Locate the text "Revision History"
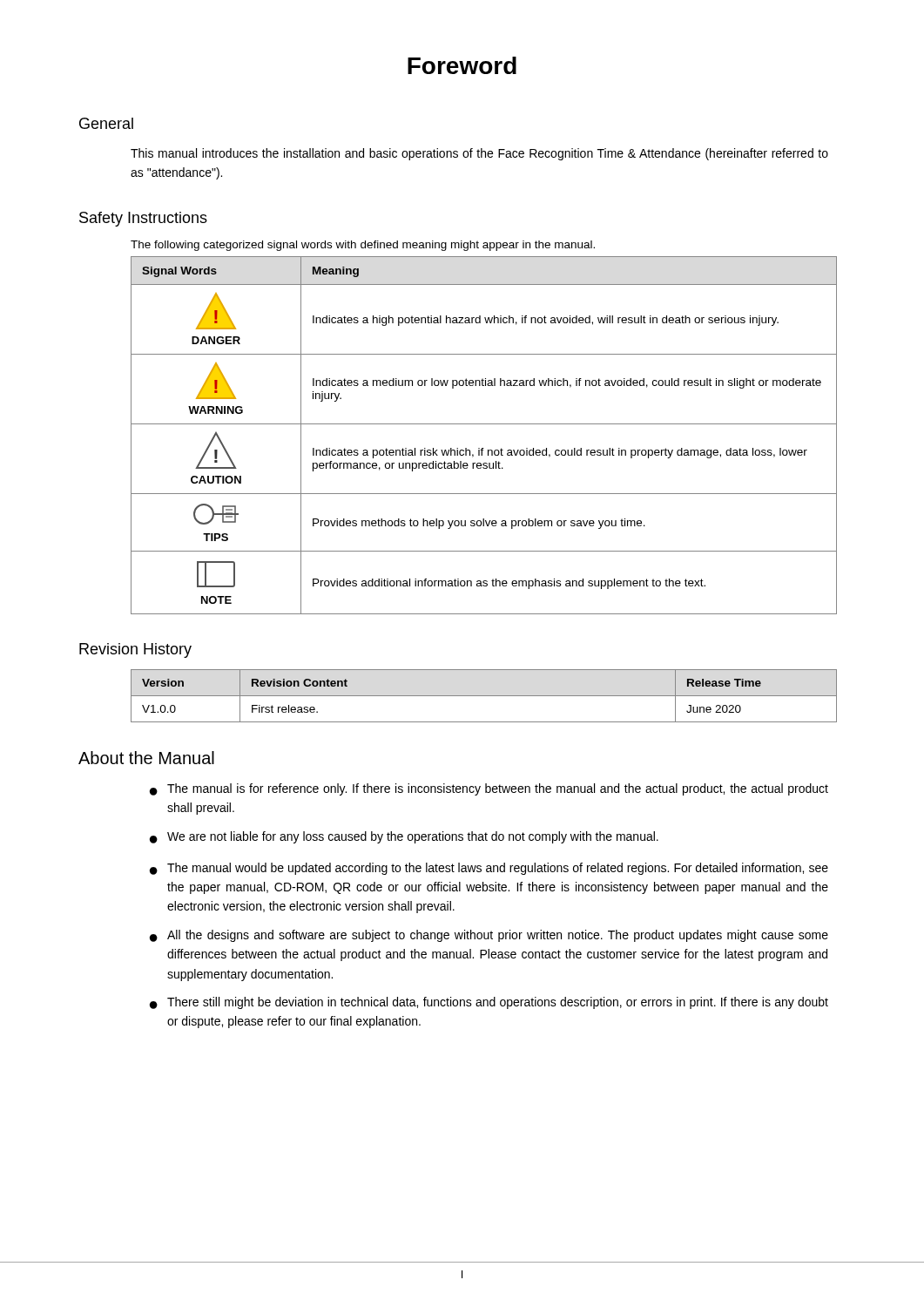The width and height of the screenshot is (924, 1307). click(x=135, y=649)
